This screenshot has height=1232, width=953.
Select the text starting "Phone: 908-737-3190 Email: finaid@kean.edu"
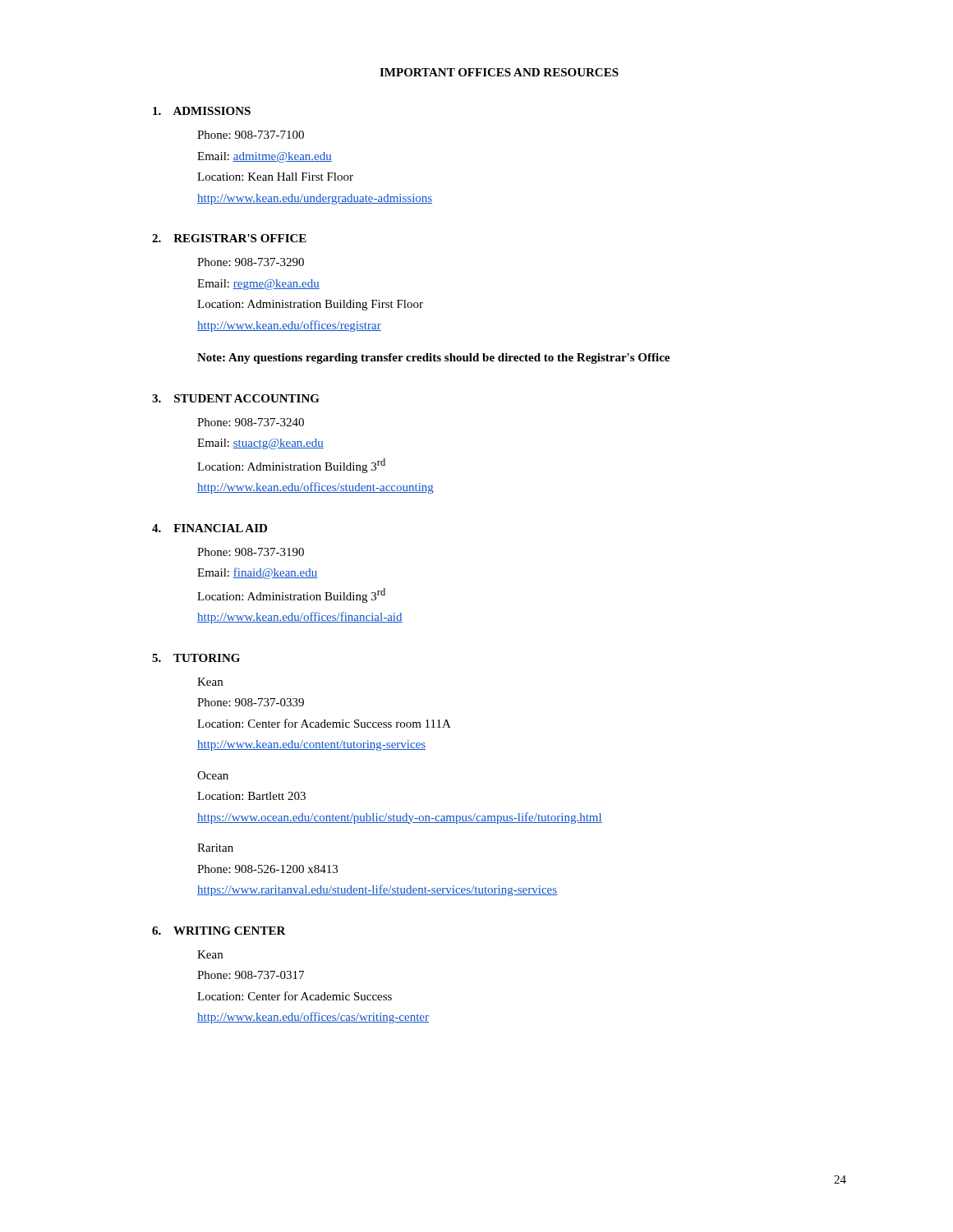[x=300, y=584]
